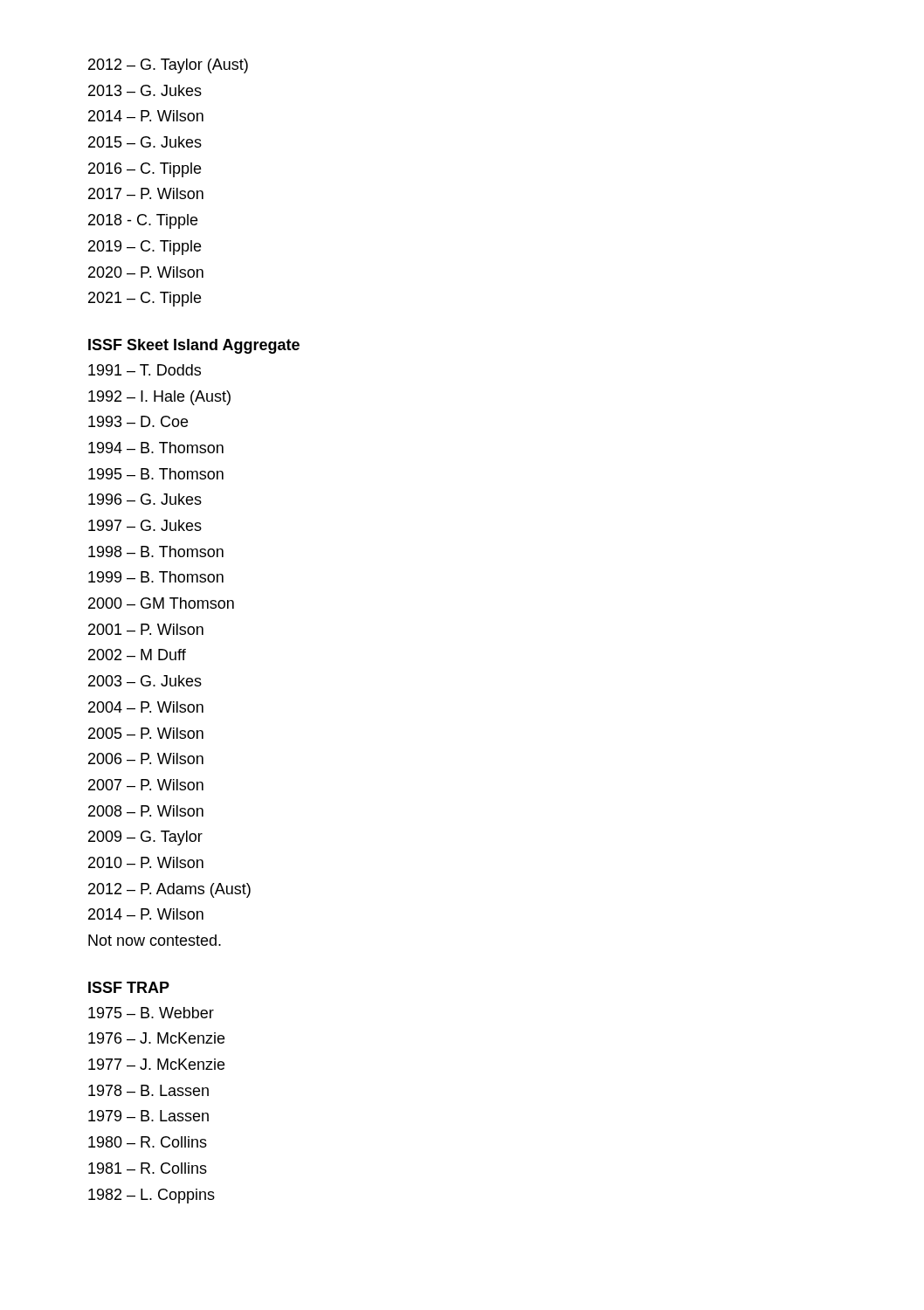The width and height of the screenshot is (924, 1310).
Task: Navigate to the text starting "2008 – P. Wilson"
Action: click(x=146, y=811)
